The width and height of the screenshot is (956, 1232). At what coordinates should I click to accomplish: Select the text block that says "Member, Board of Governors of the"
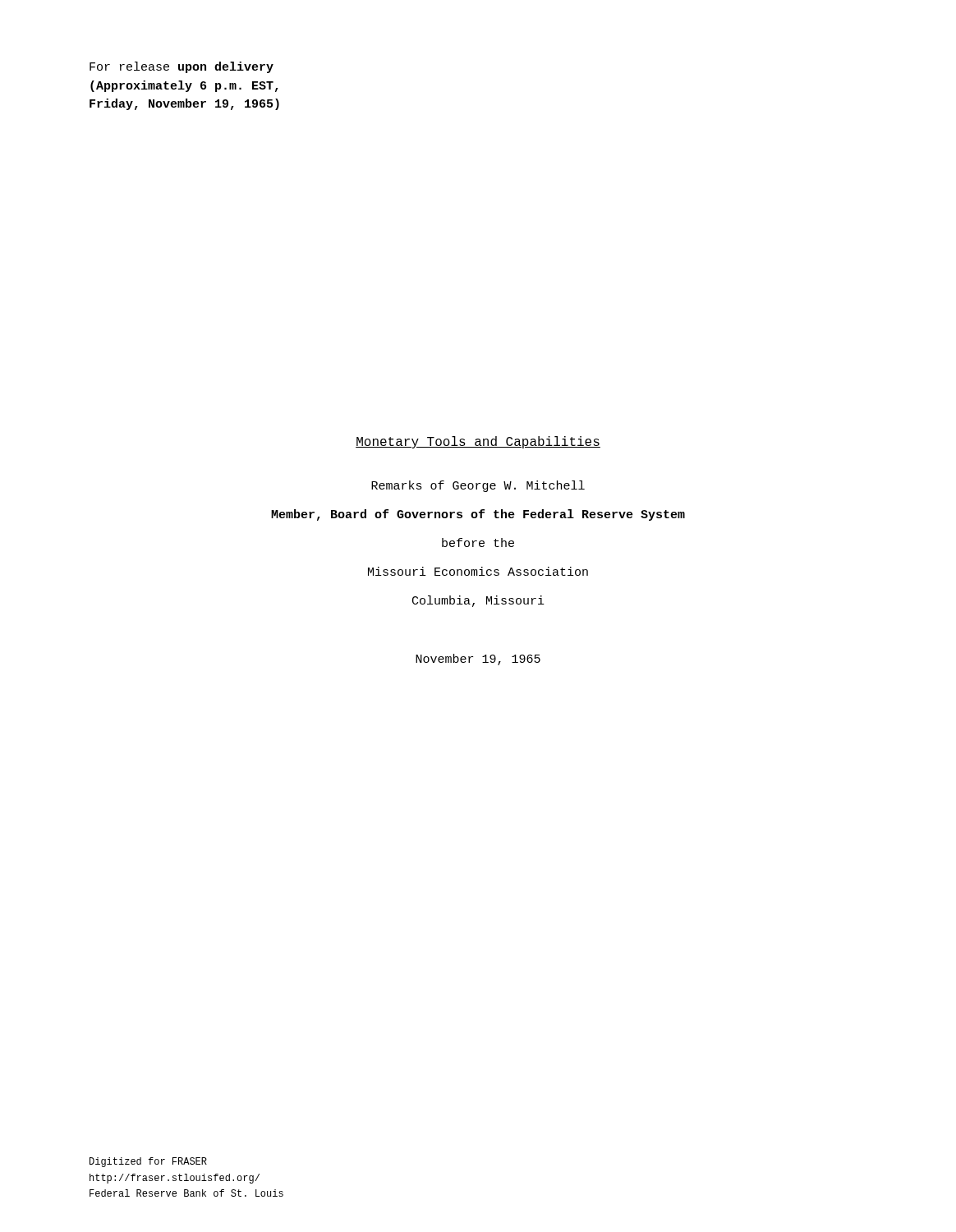478,515
